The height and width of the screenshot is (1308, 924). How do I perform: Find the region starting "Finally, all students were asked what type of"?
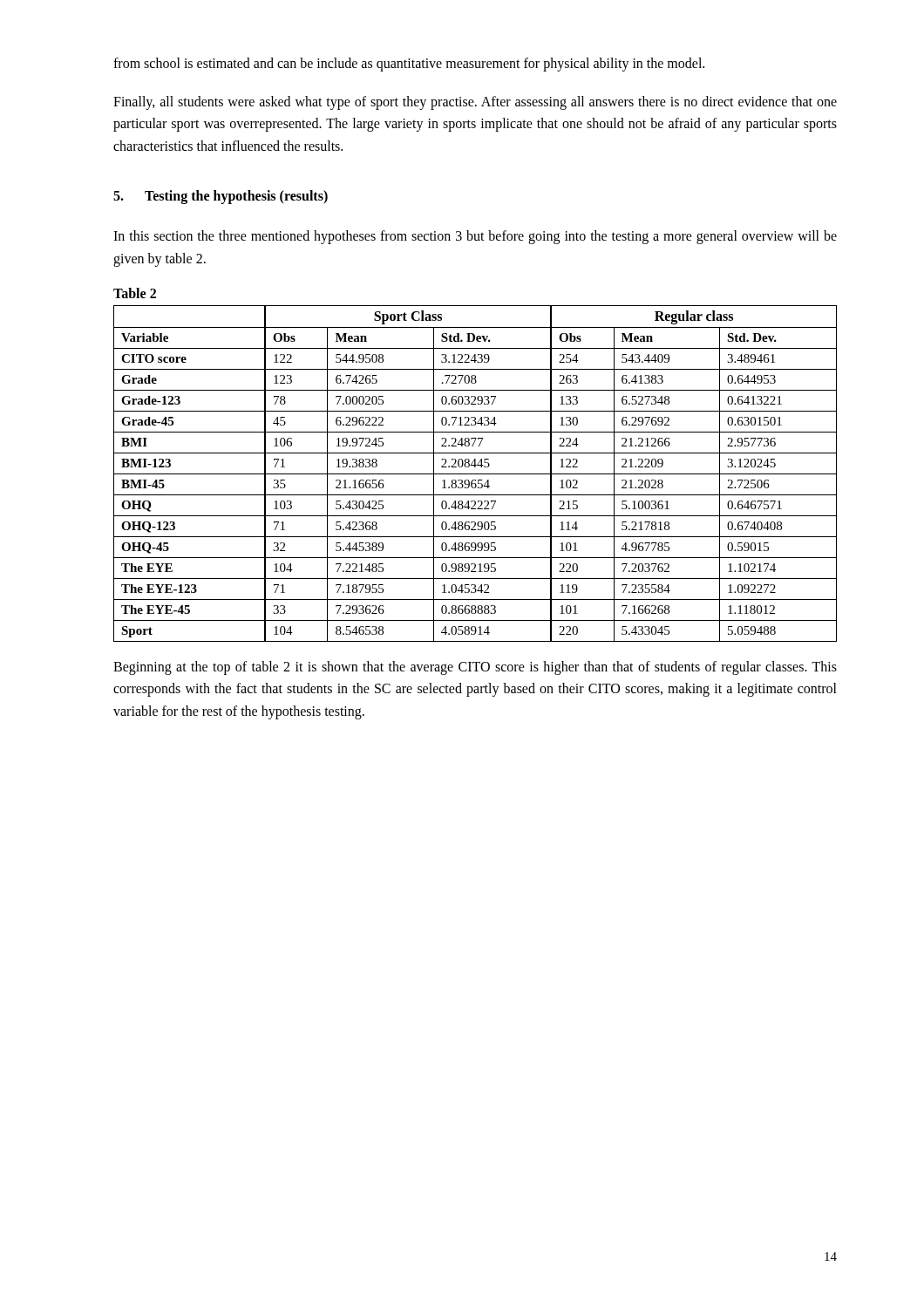(475, 124)
